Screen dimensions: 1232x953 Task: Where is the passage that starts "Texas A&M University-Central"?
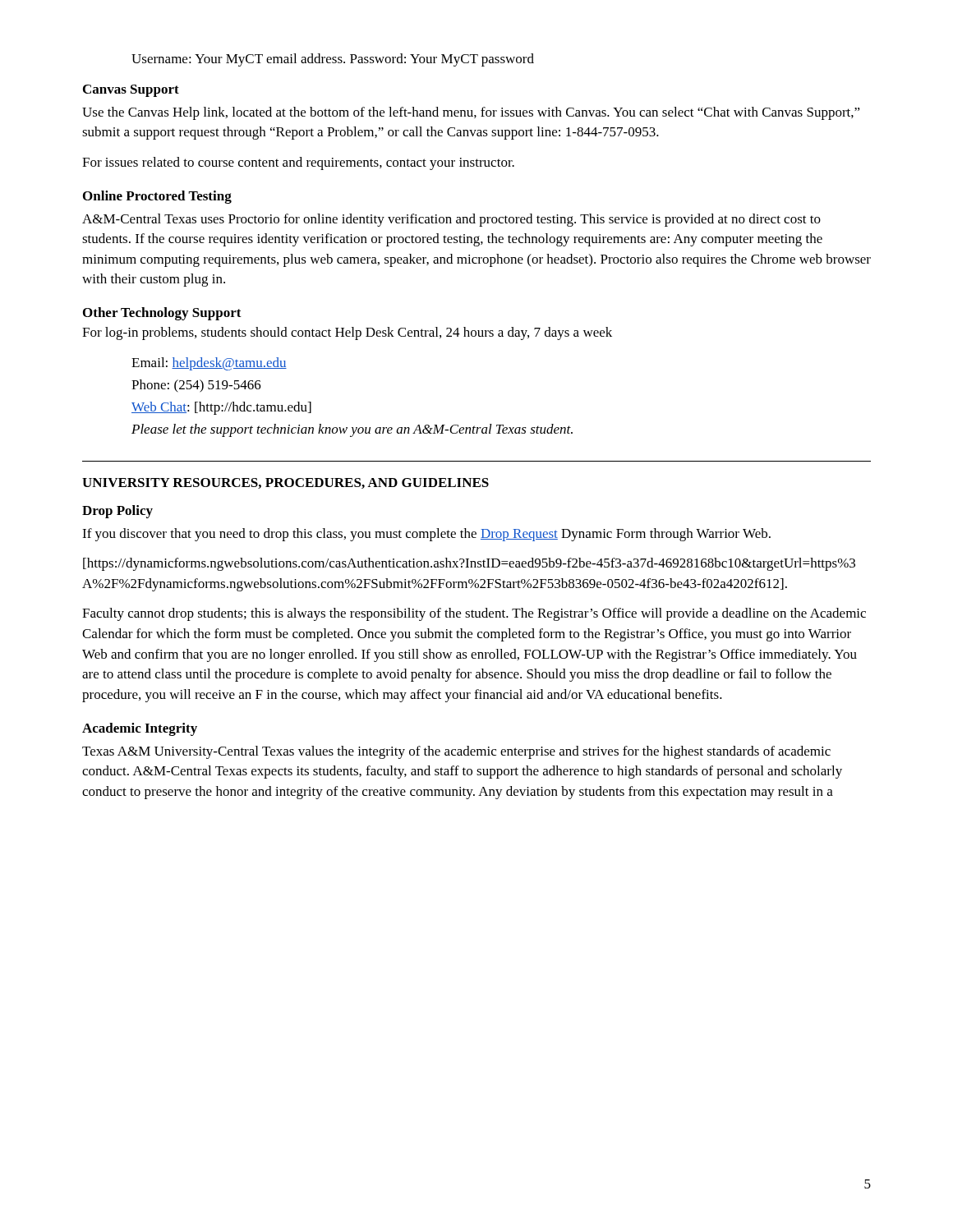(x=462, y=771)
